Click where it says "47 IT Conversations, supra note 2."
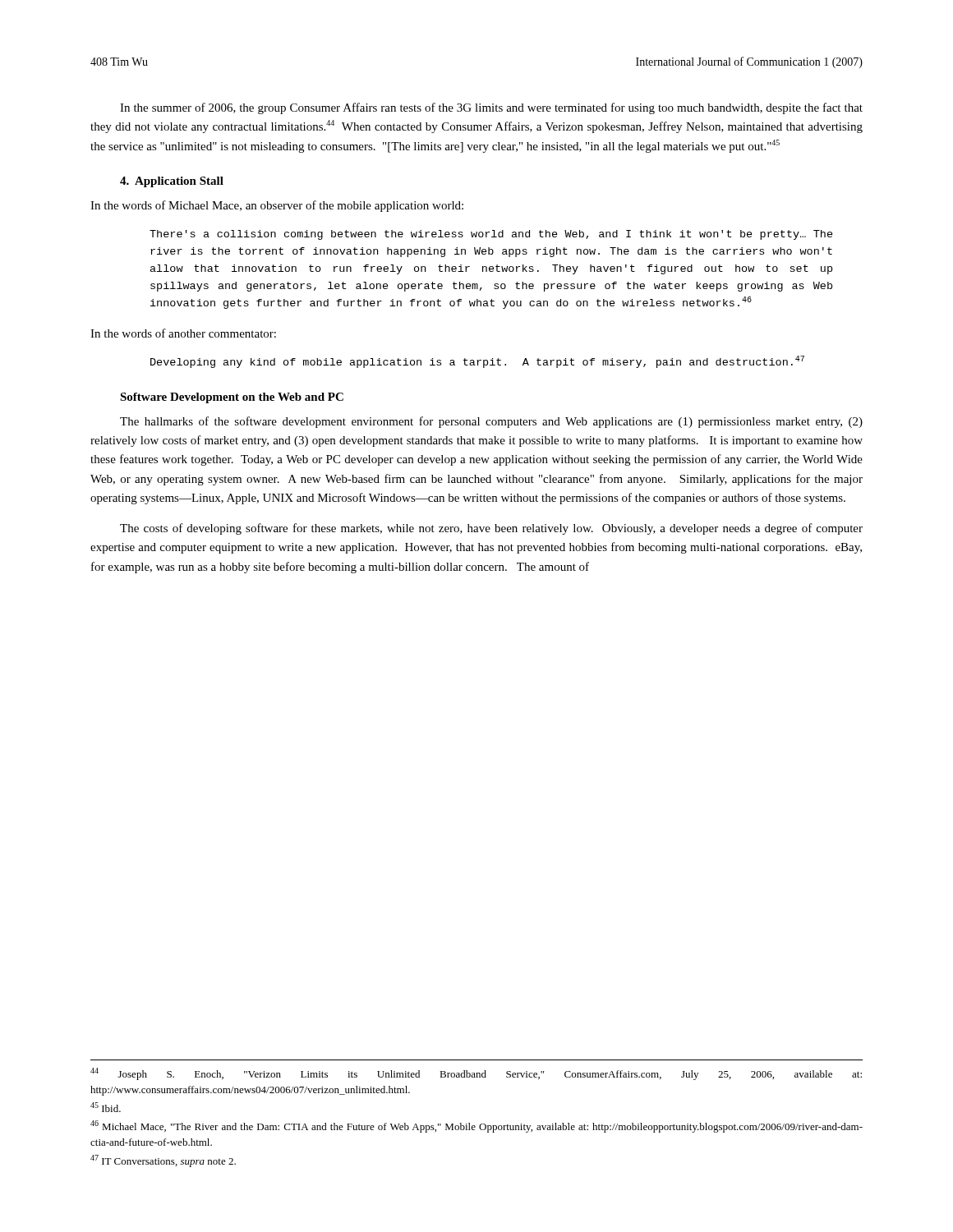 point(163,1161)
